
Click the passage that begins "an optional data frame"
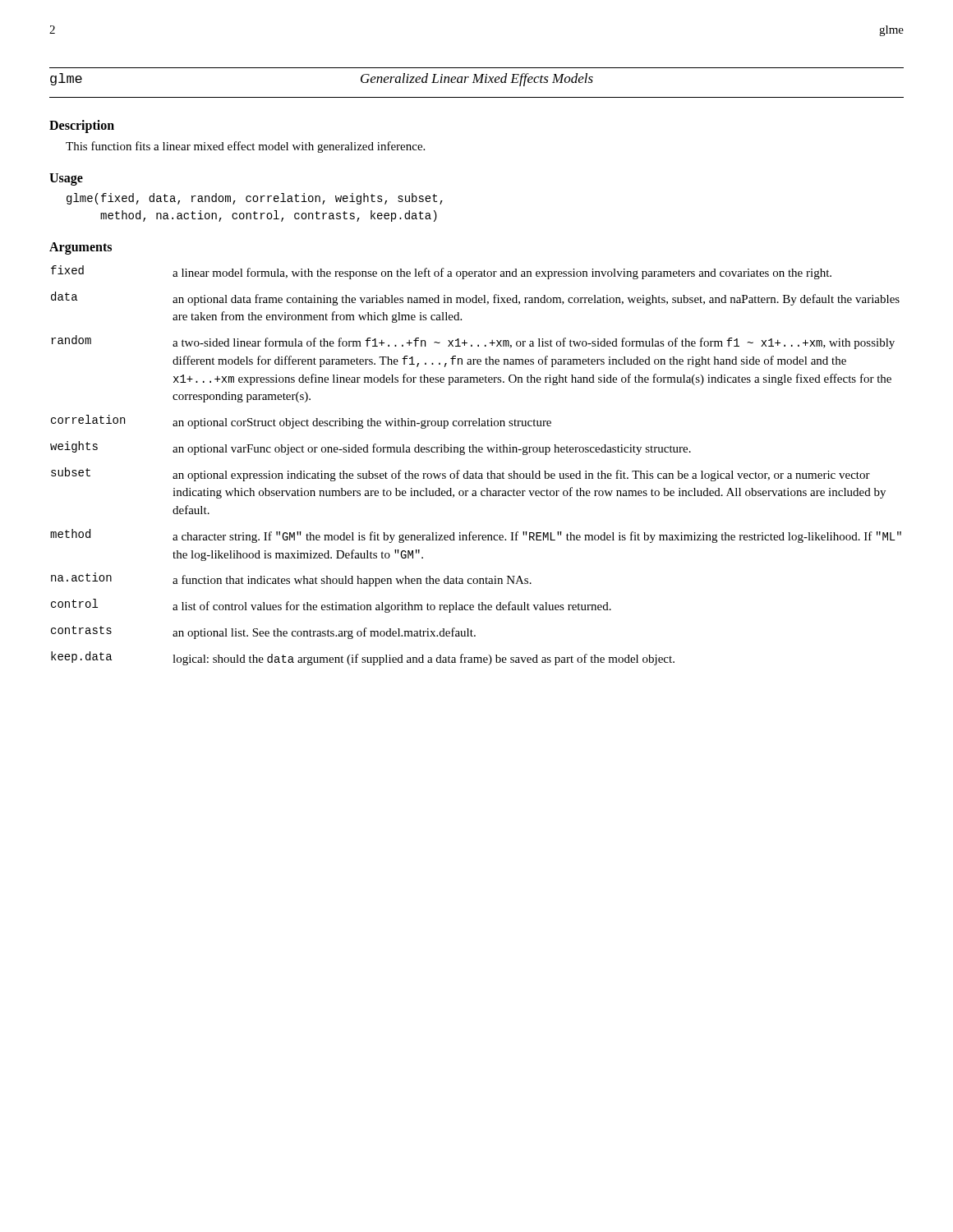(536, 308)
